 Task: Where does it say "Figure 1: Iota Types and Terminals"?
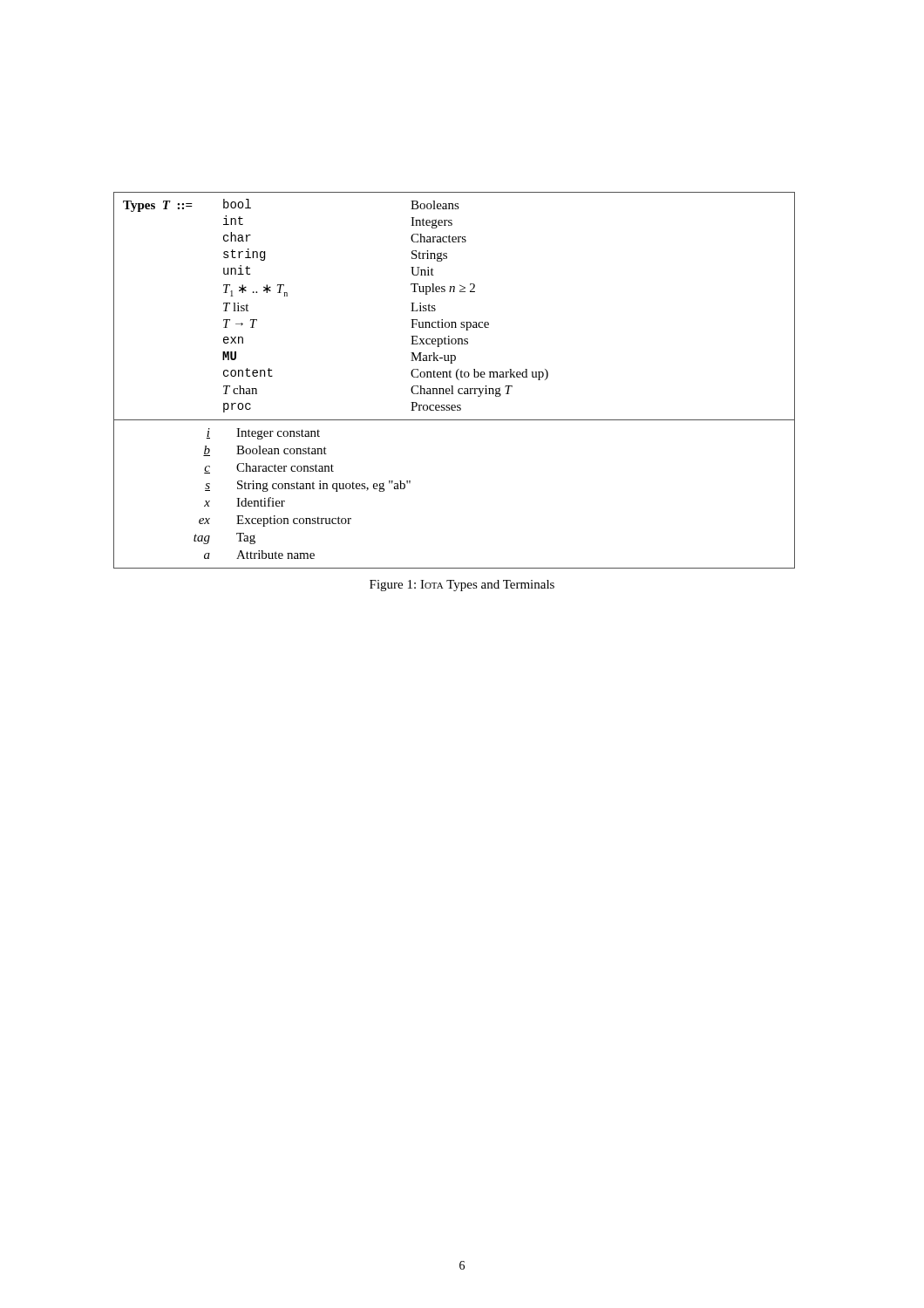tap(462, 584)
